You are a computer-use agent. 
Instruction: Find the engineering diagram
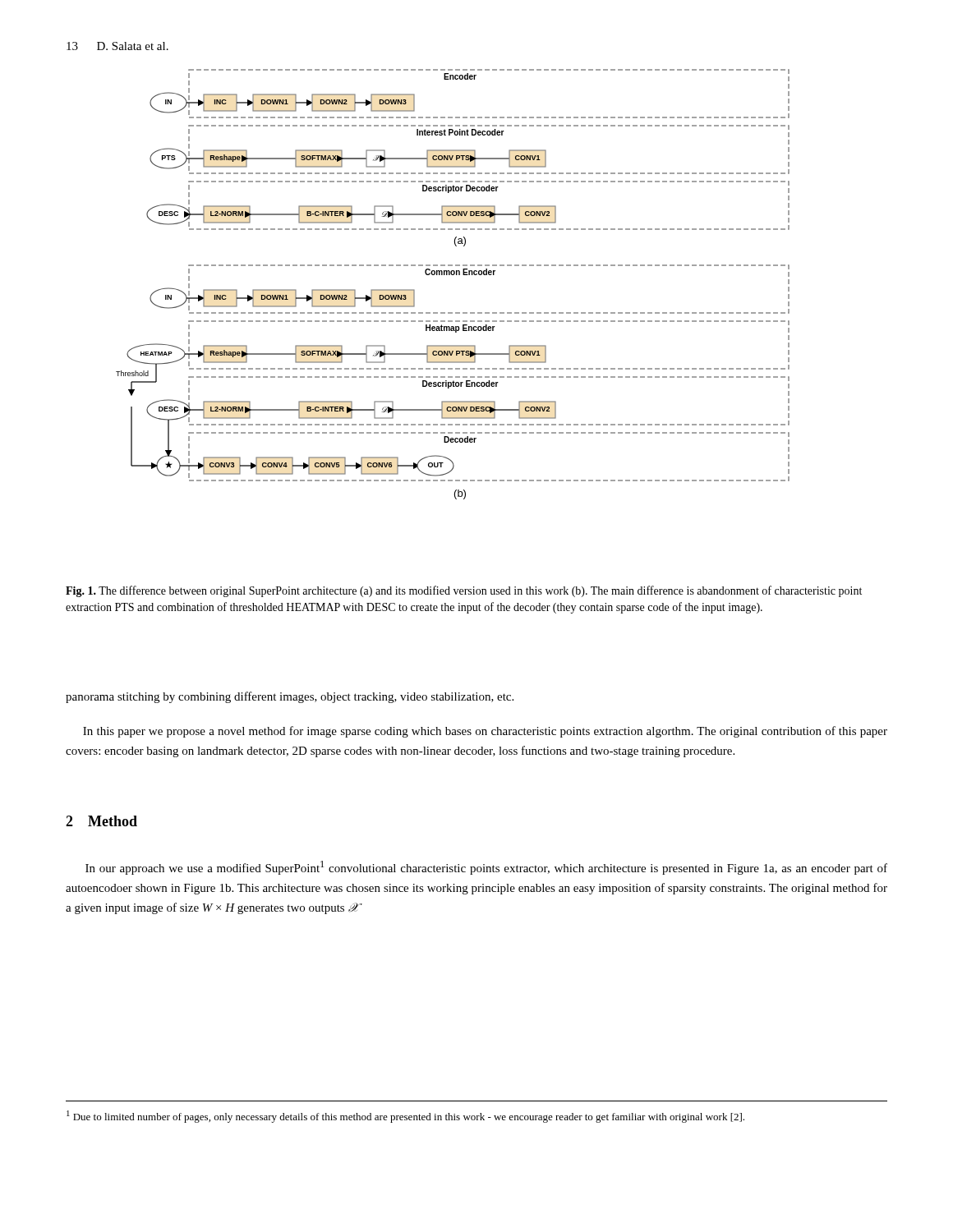pos(476,320)
